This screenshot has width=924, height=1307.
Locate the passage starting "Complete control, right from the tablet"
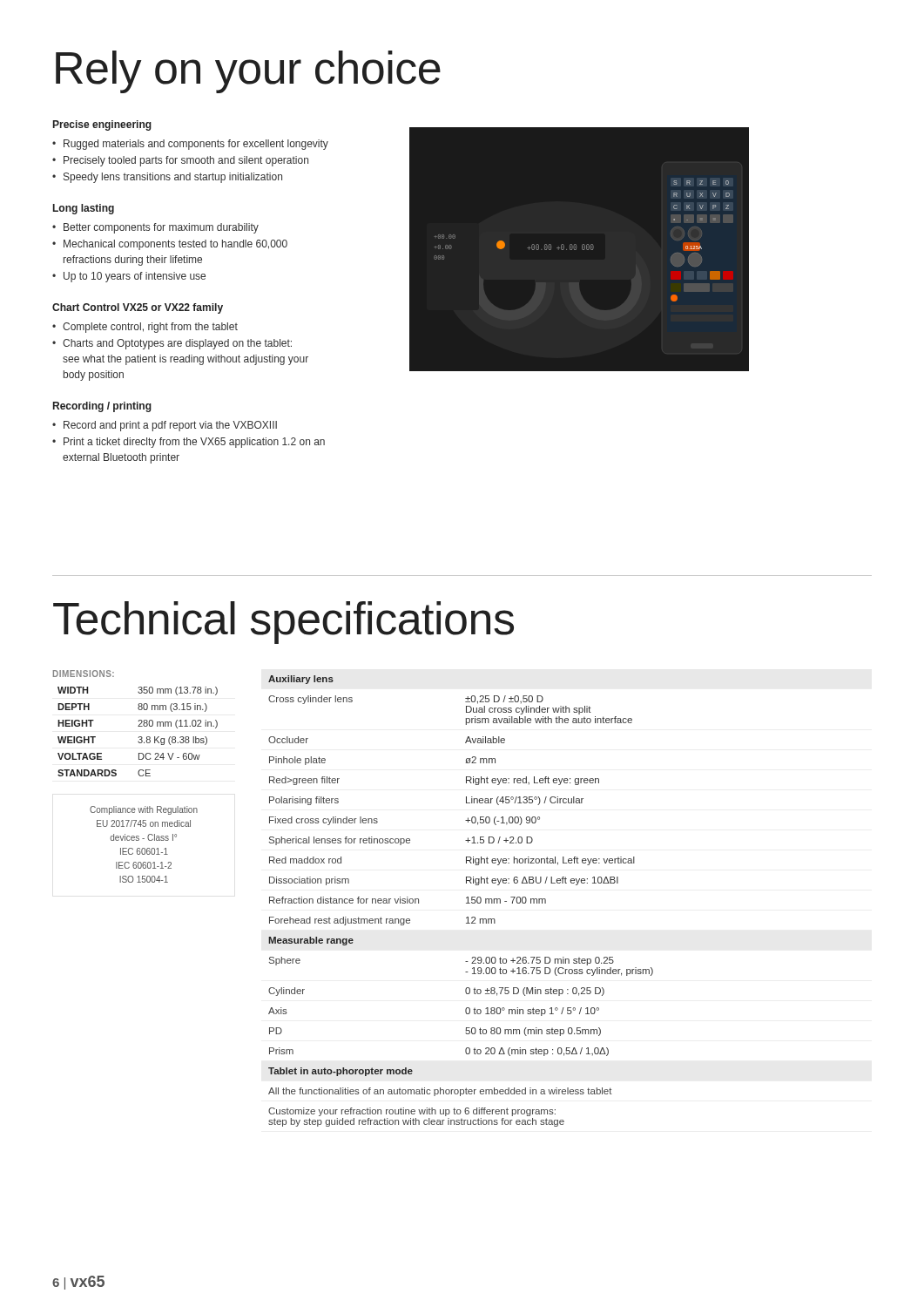point(150,327)
